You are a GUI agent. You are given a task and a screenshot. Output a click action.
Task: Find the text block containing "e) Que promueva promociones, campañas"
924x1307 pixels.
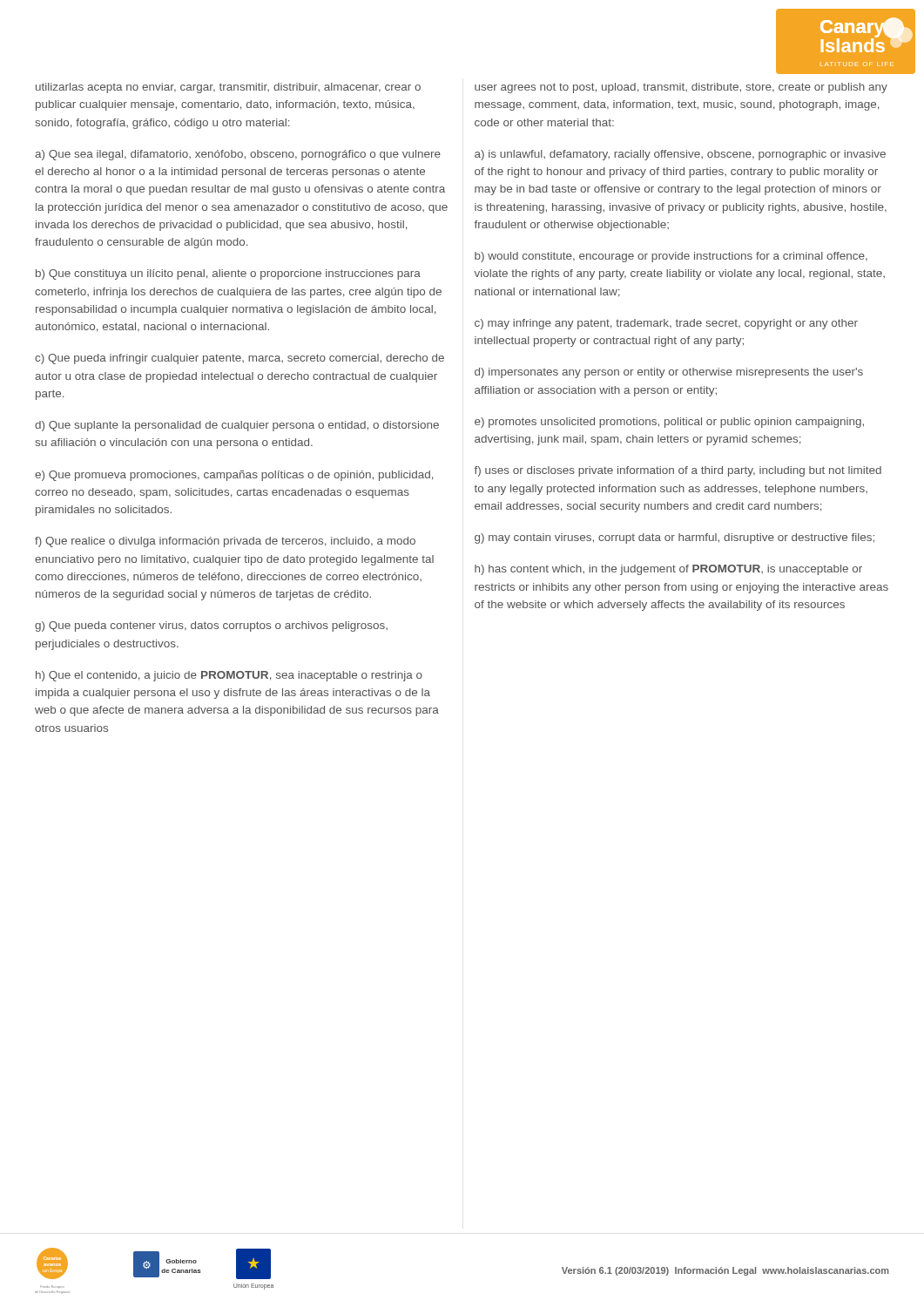point(235,492)
